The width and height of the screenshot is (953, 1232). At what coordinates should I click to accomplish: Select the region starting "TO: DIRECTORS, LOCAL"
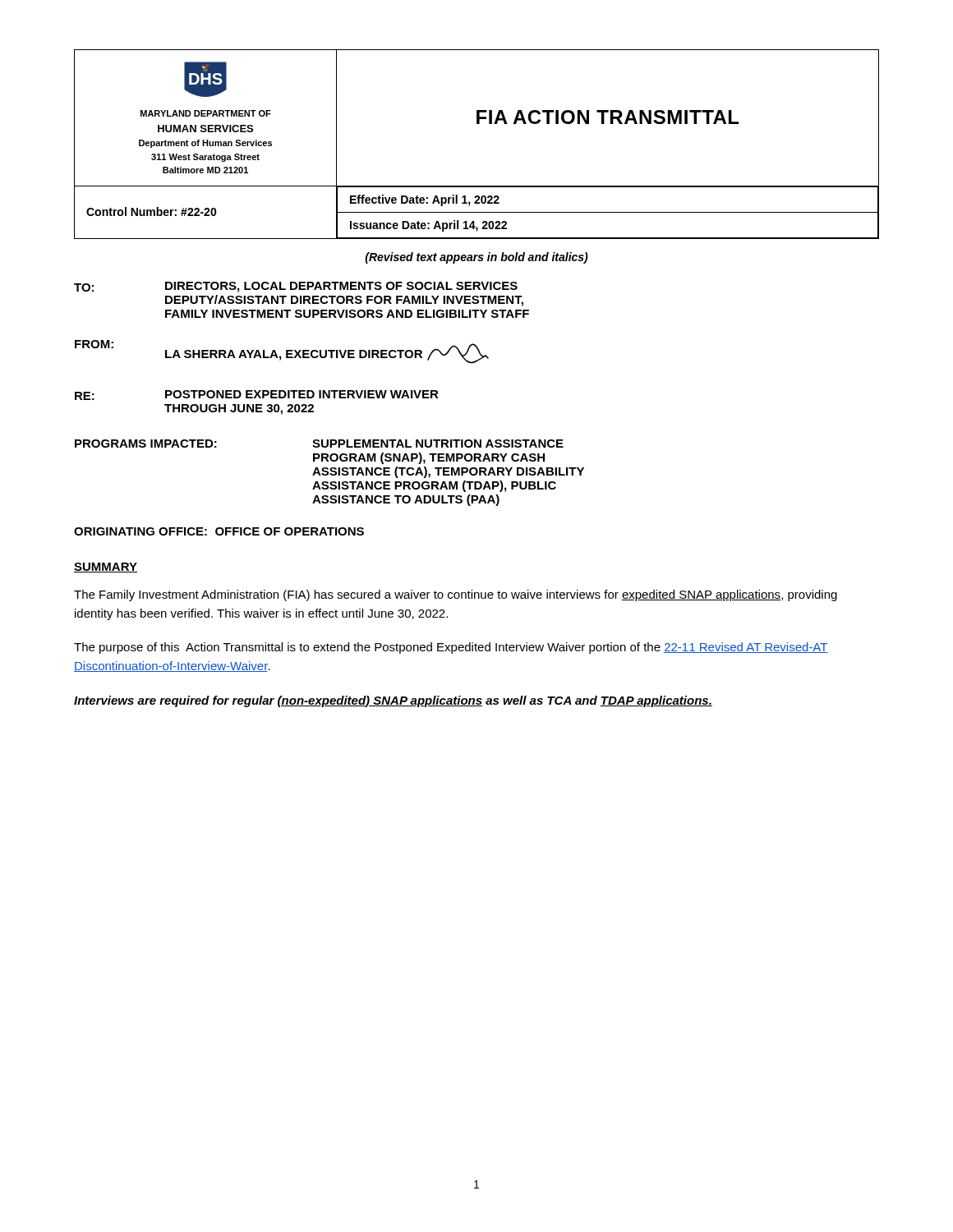coord(476,299)
